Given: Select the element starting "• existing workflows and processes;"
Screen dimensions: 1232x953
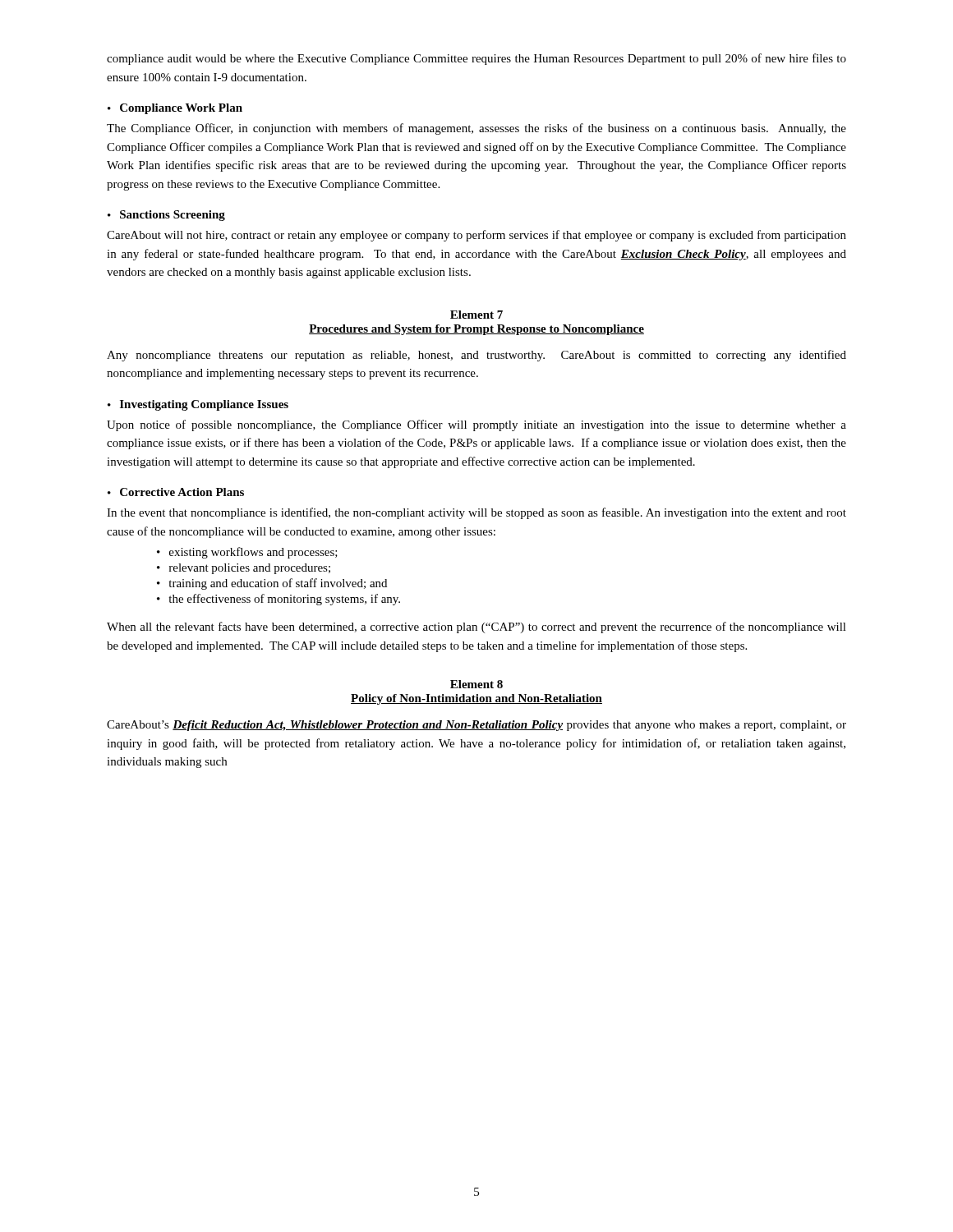Looking at the screenshot, I should (x=247, y=552).
